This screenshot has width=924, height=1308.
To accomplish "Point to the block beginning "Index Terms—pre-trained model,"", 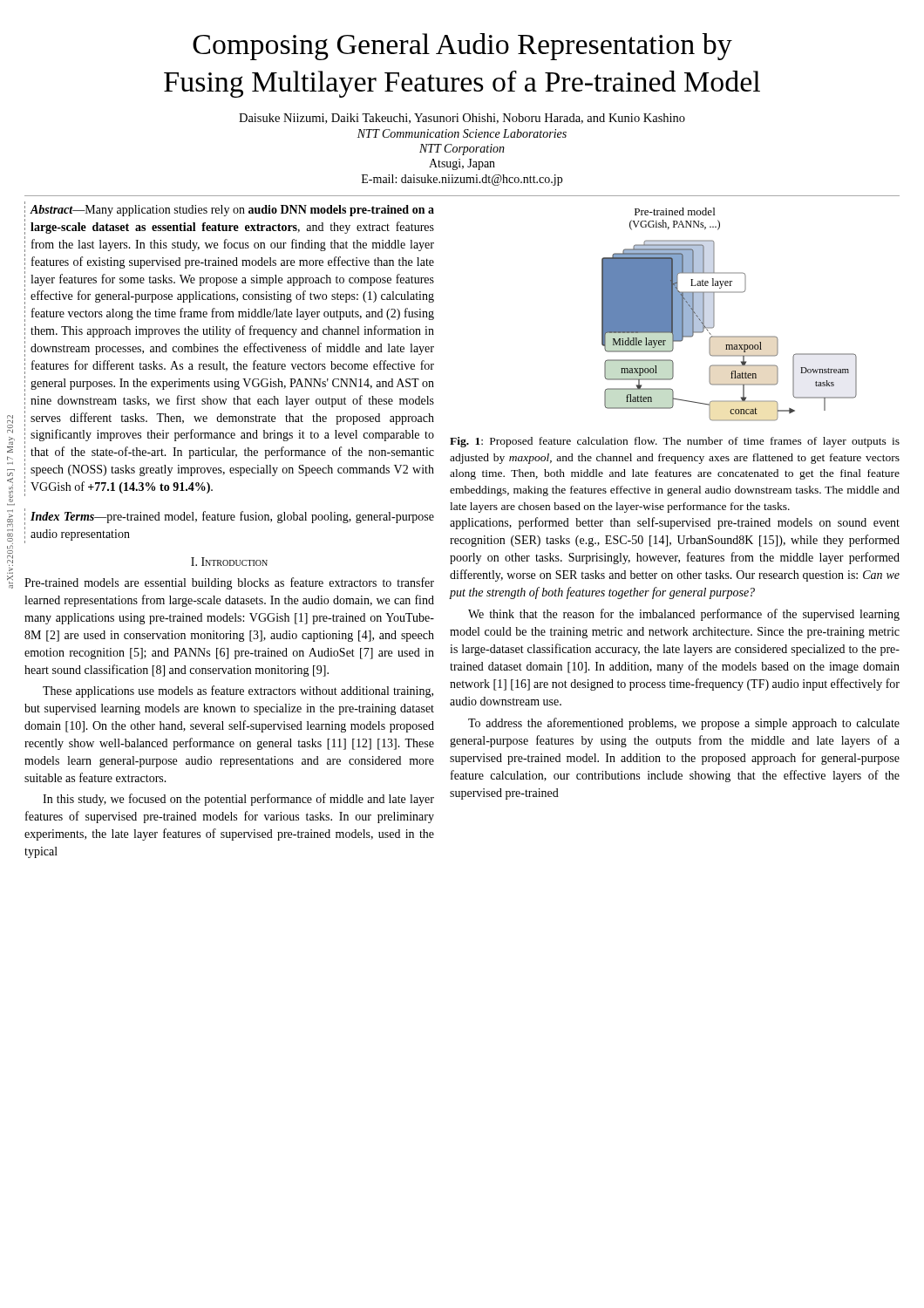I will pos(232,526).
